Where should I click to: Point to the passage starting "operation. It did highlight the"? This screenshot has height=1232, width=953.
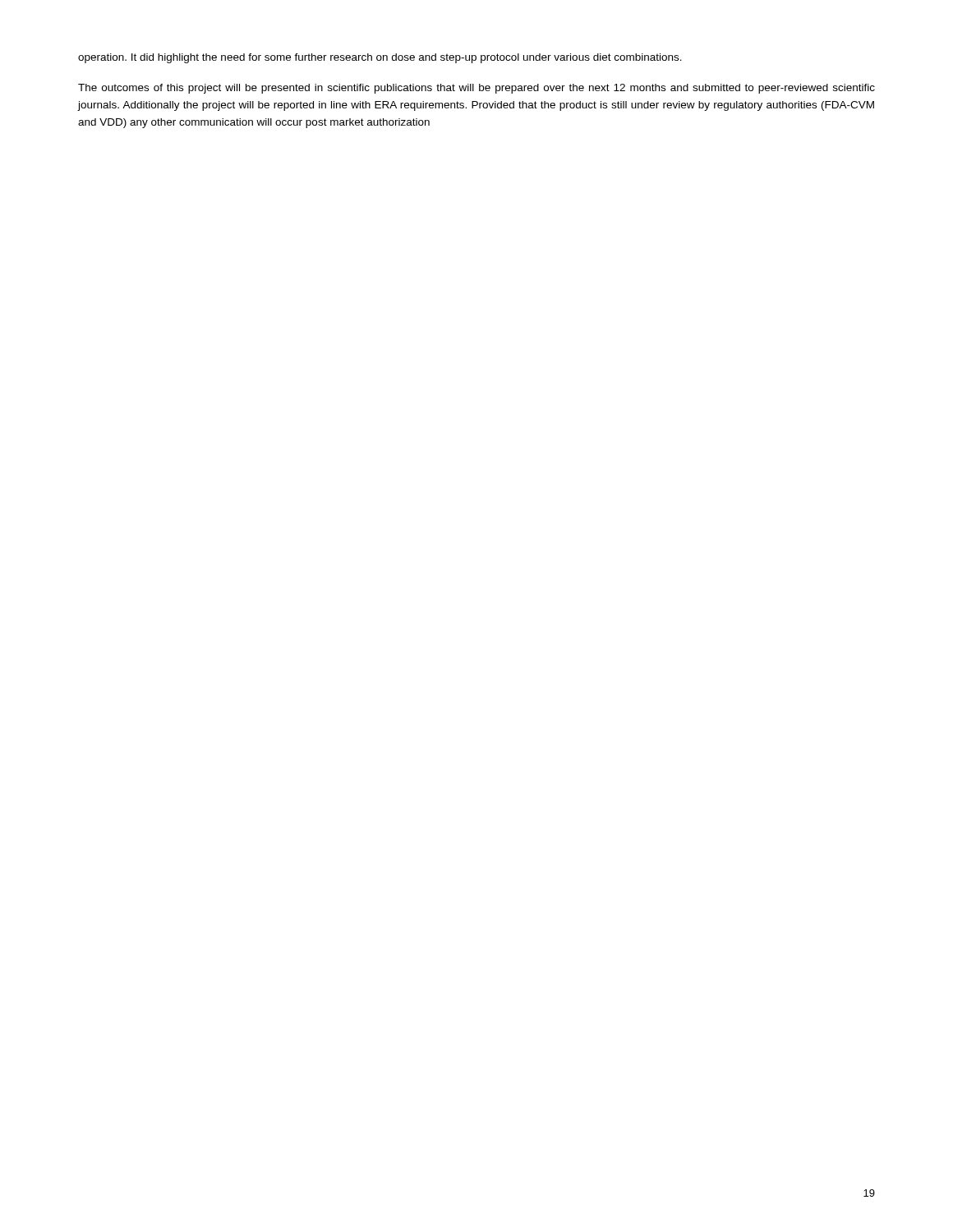pyautogui.click(x=380, y=57)
